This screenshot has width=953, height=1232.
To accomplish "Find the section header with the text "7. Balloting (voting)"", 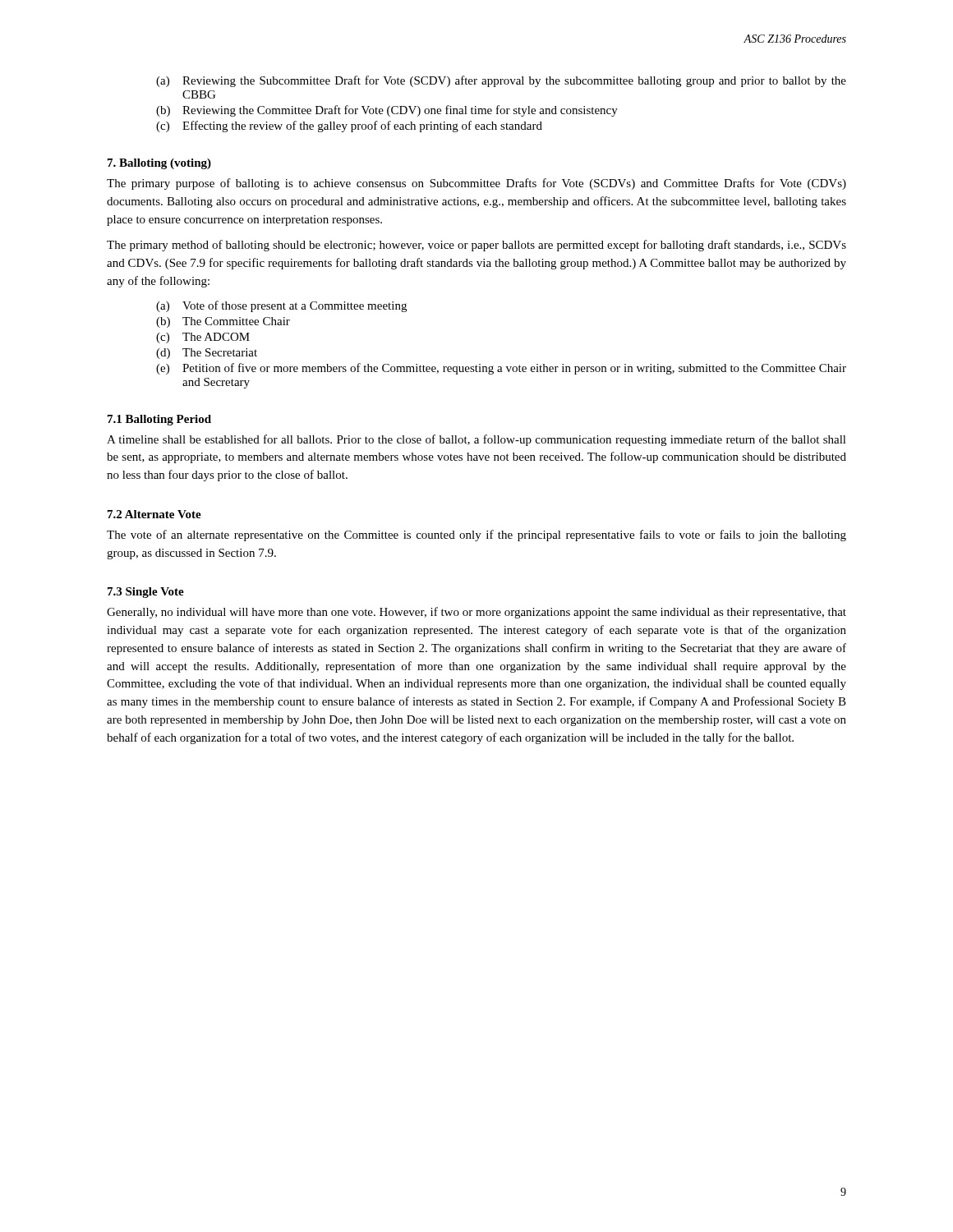I will 159,163.
